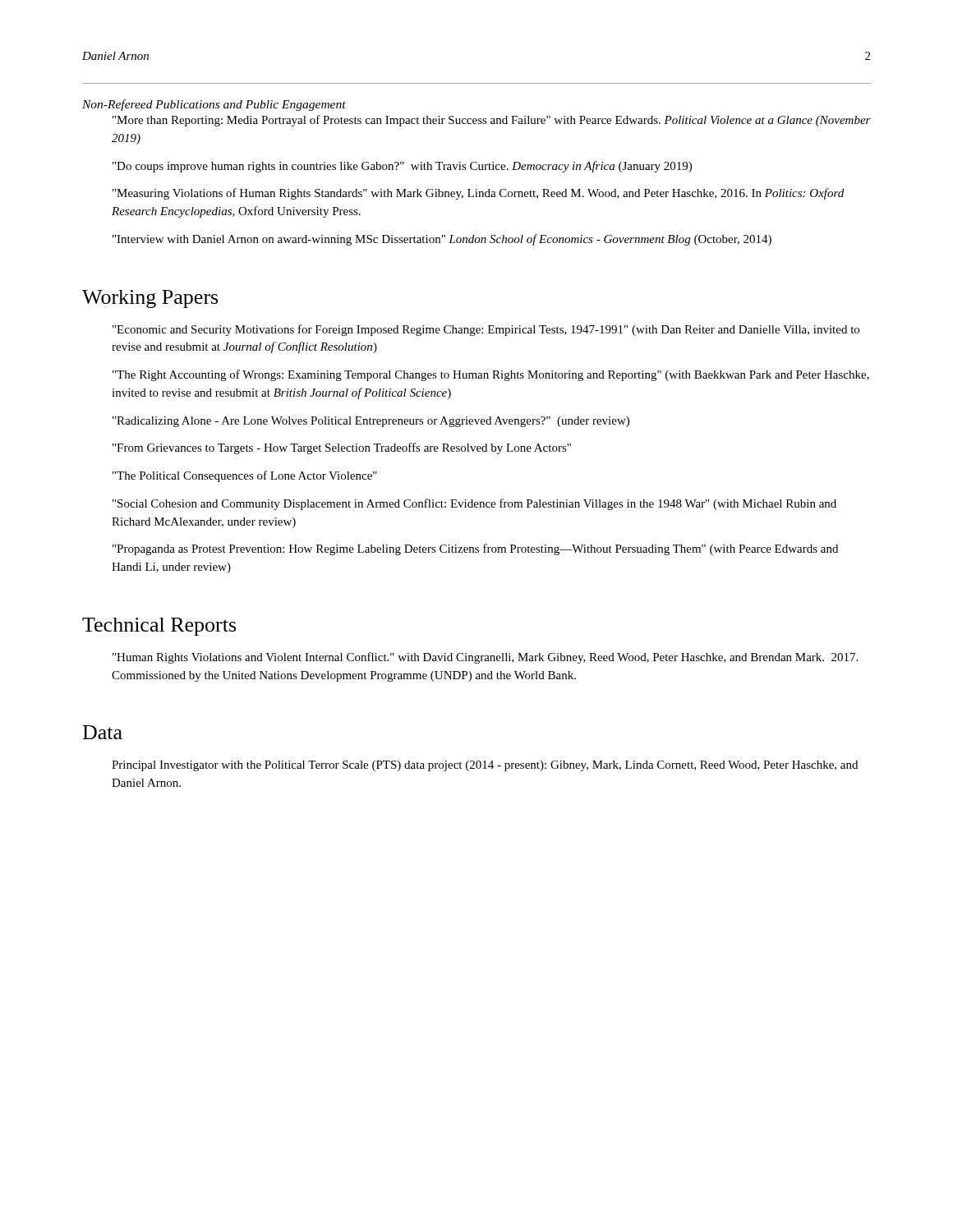Point to the block beginning ""Radicalizing Alone -"

tap(371, 420)
